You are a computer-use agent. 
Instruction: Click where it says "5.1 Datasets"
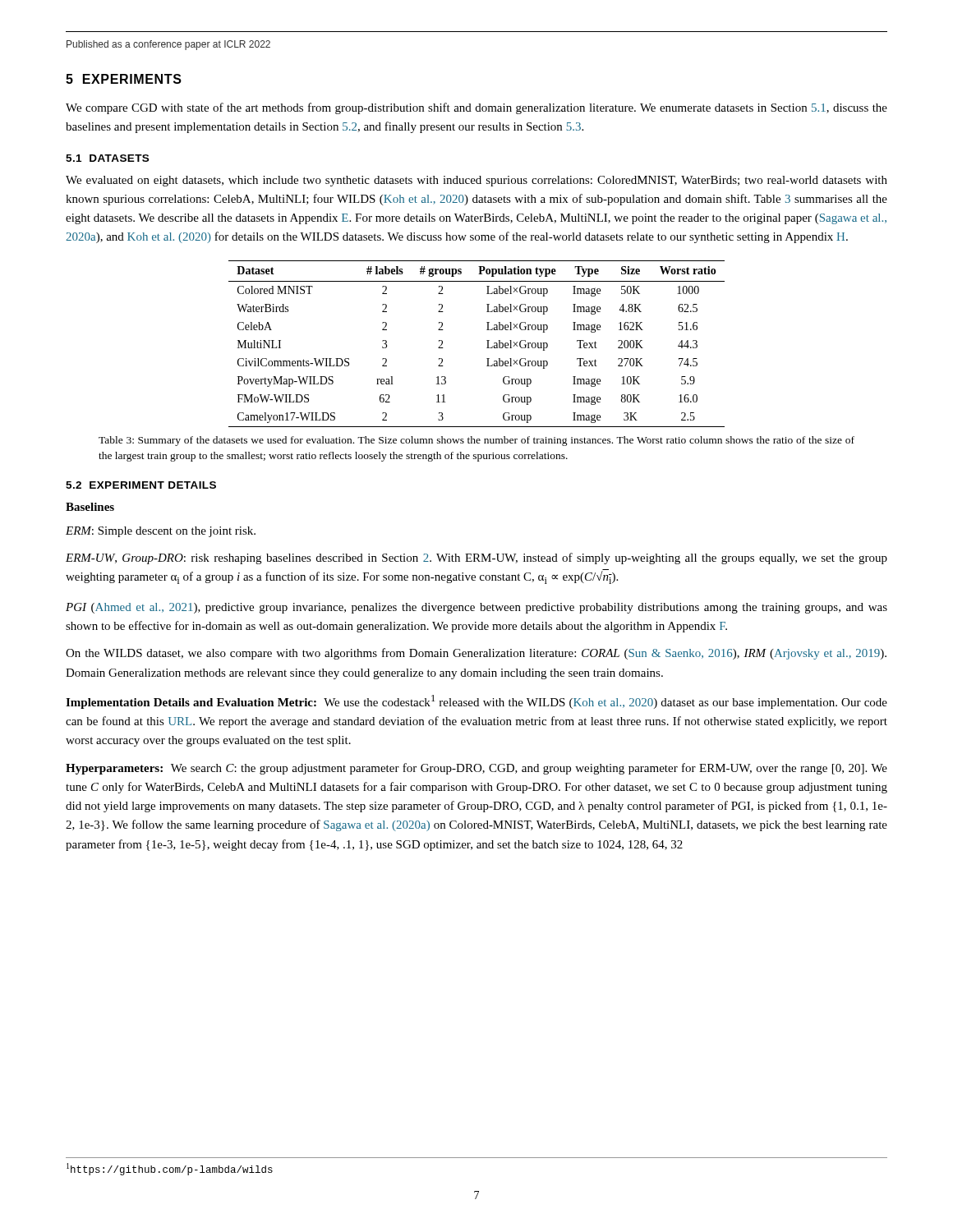pyautogui.click(x=107, y=158)
